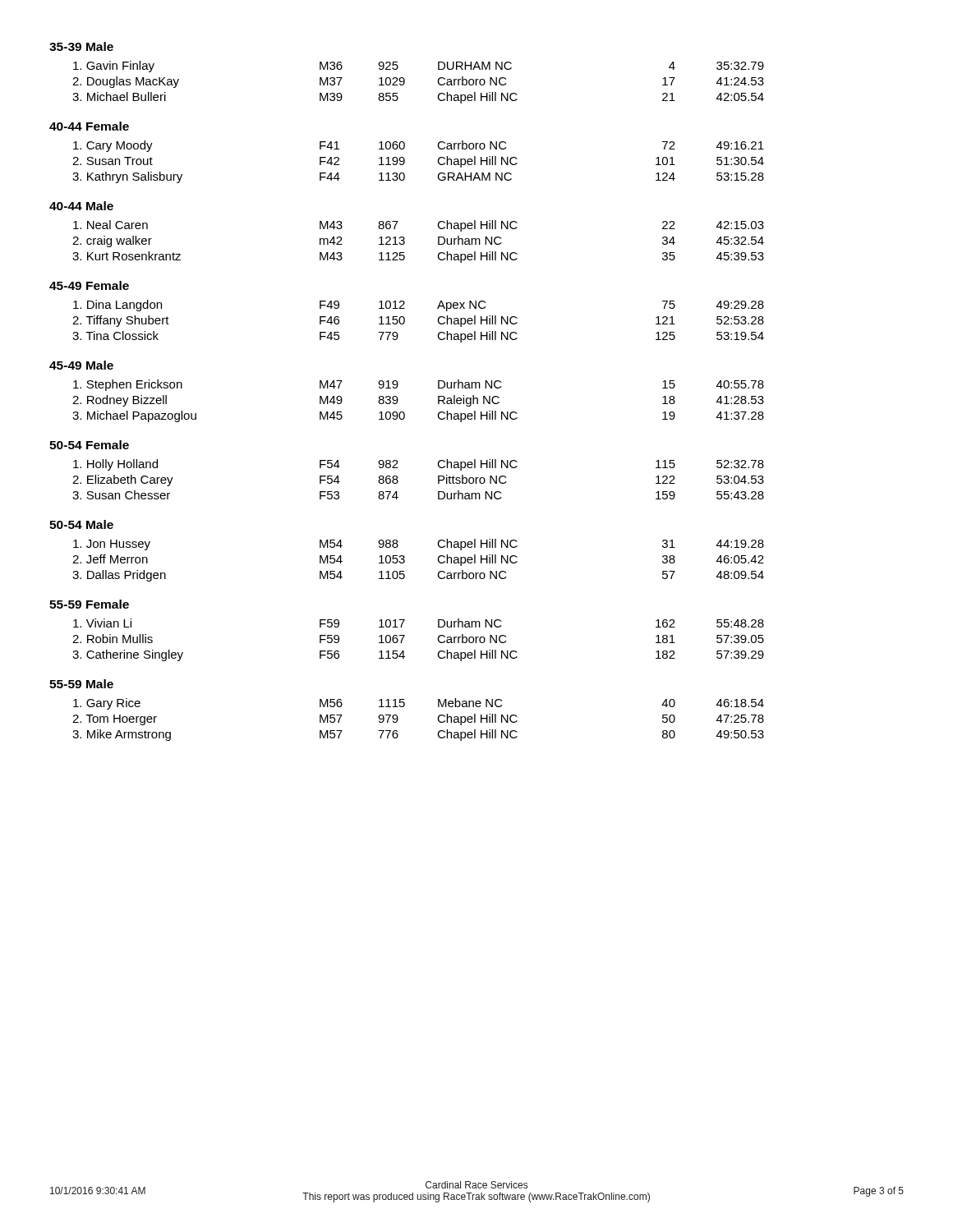The width and height of the screenshot is (953, 1232).
Task: Locate the text "50-54 Male"
Action: (x=81, y=524)
